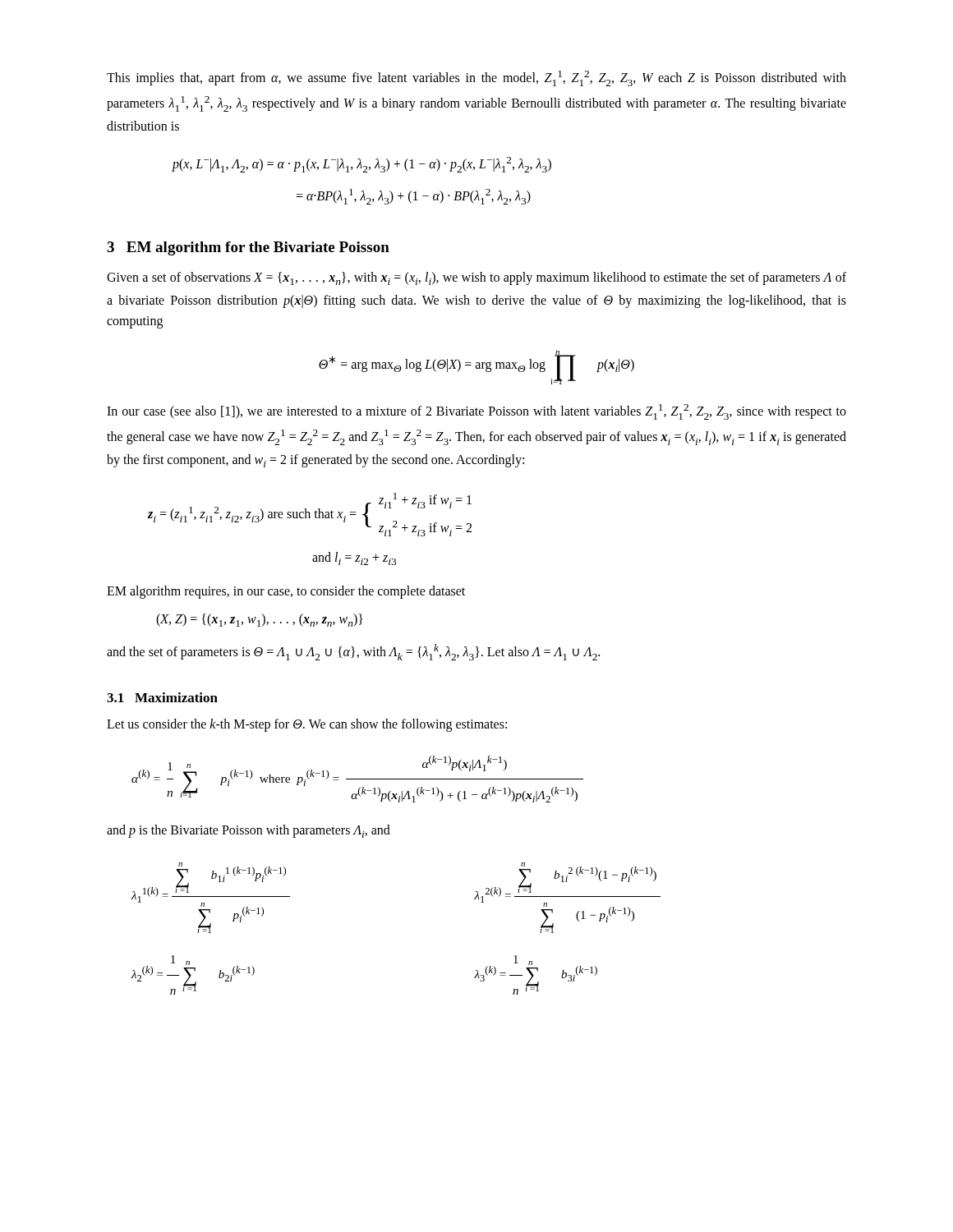Screen dimensions: 1232x953
Task: Point to the passage starting "zi = (zi11, zi12, zi2, zi3) are such"
Action: 310,515
